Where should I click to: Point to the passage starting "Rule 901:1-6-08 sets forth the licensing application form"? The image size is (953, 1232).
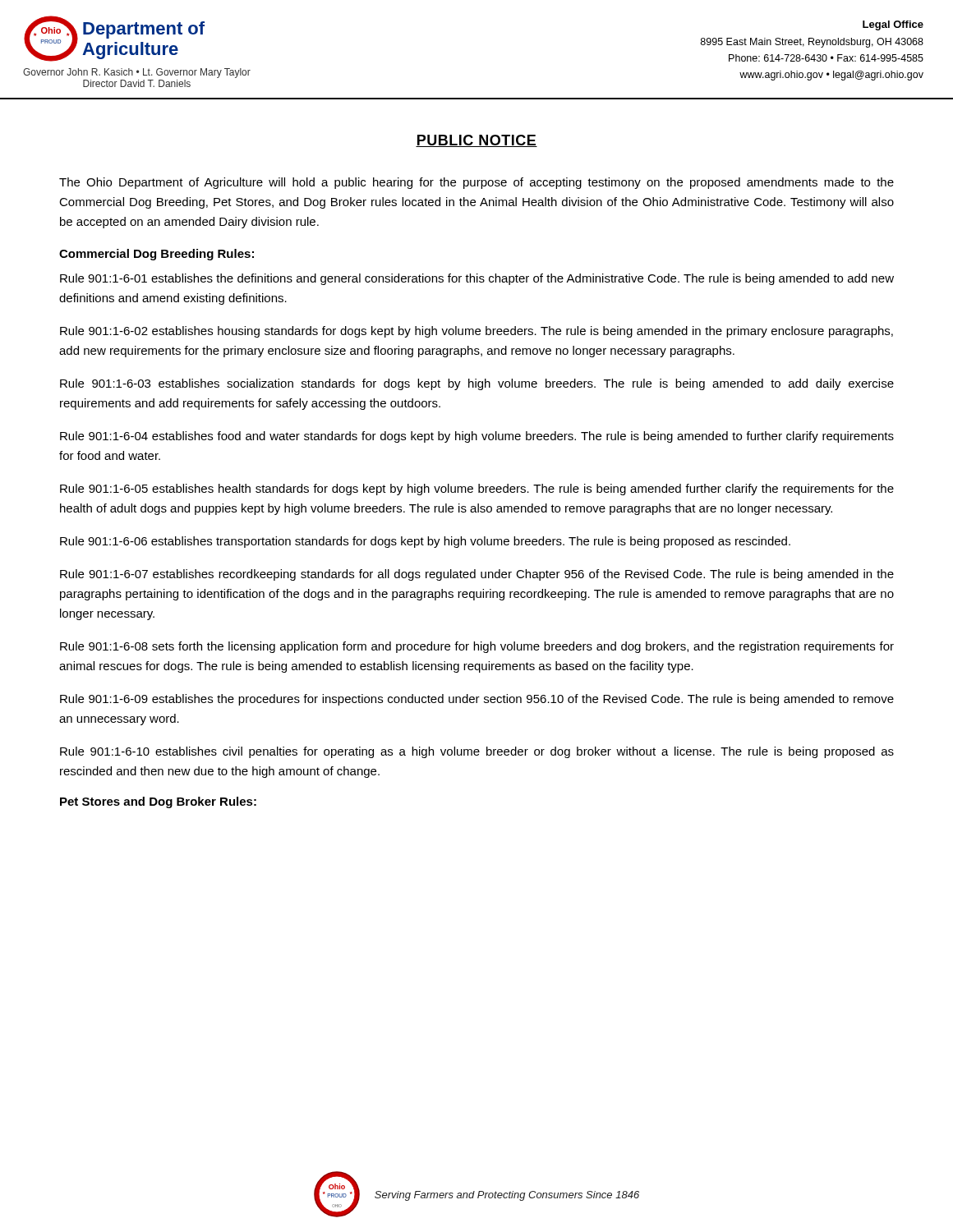[476, 656]
